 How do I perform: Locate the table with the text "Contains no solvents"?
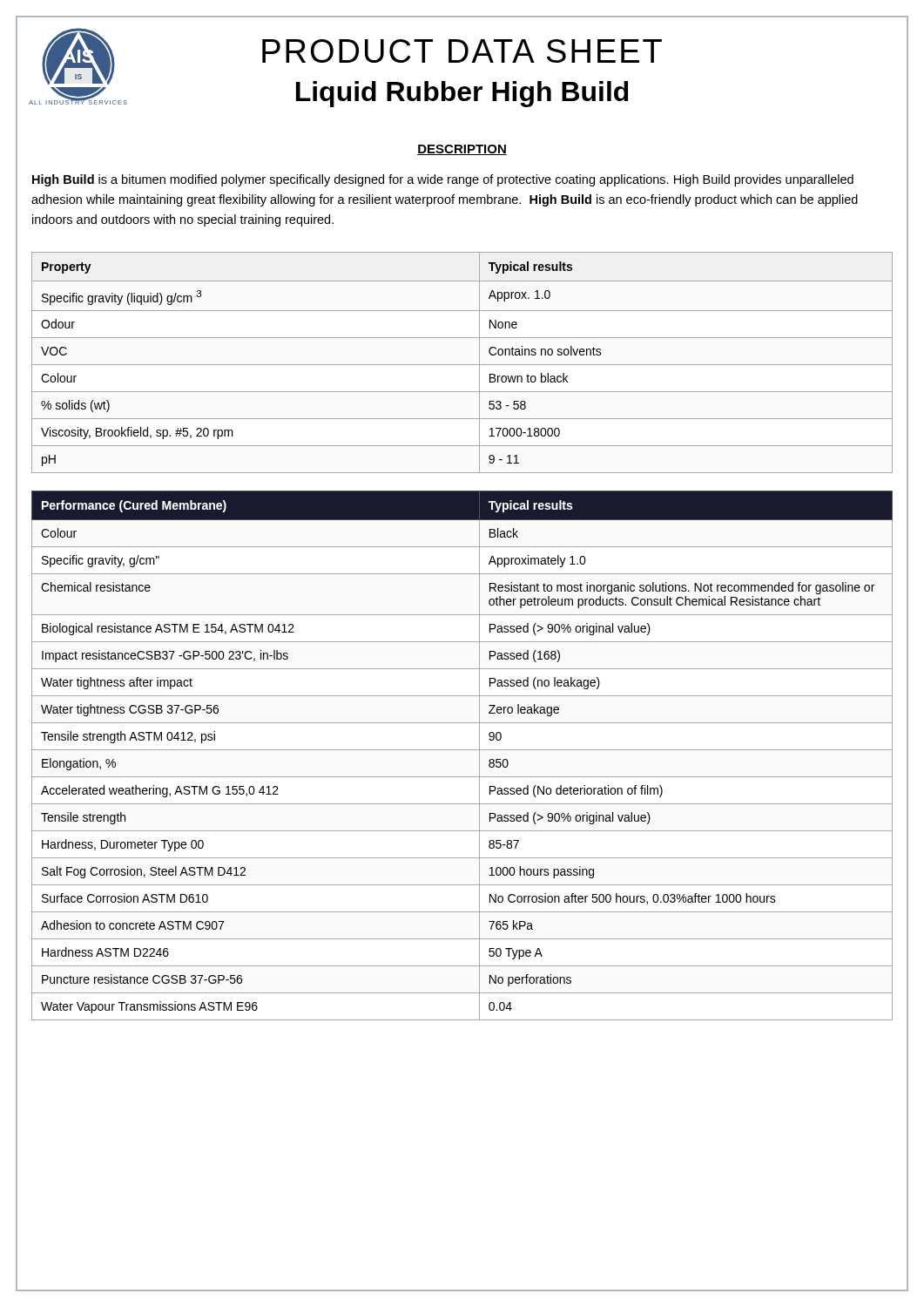tap(462, 362)
